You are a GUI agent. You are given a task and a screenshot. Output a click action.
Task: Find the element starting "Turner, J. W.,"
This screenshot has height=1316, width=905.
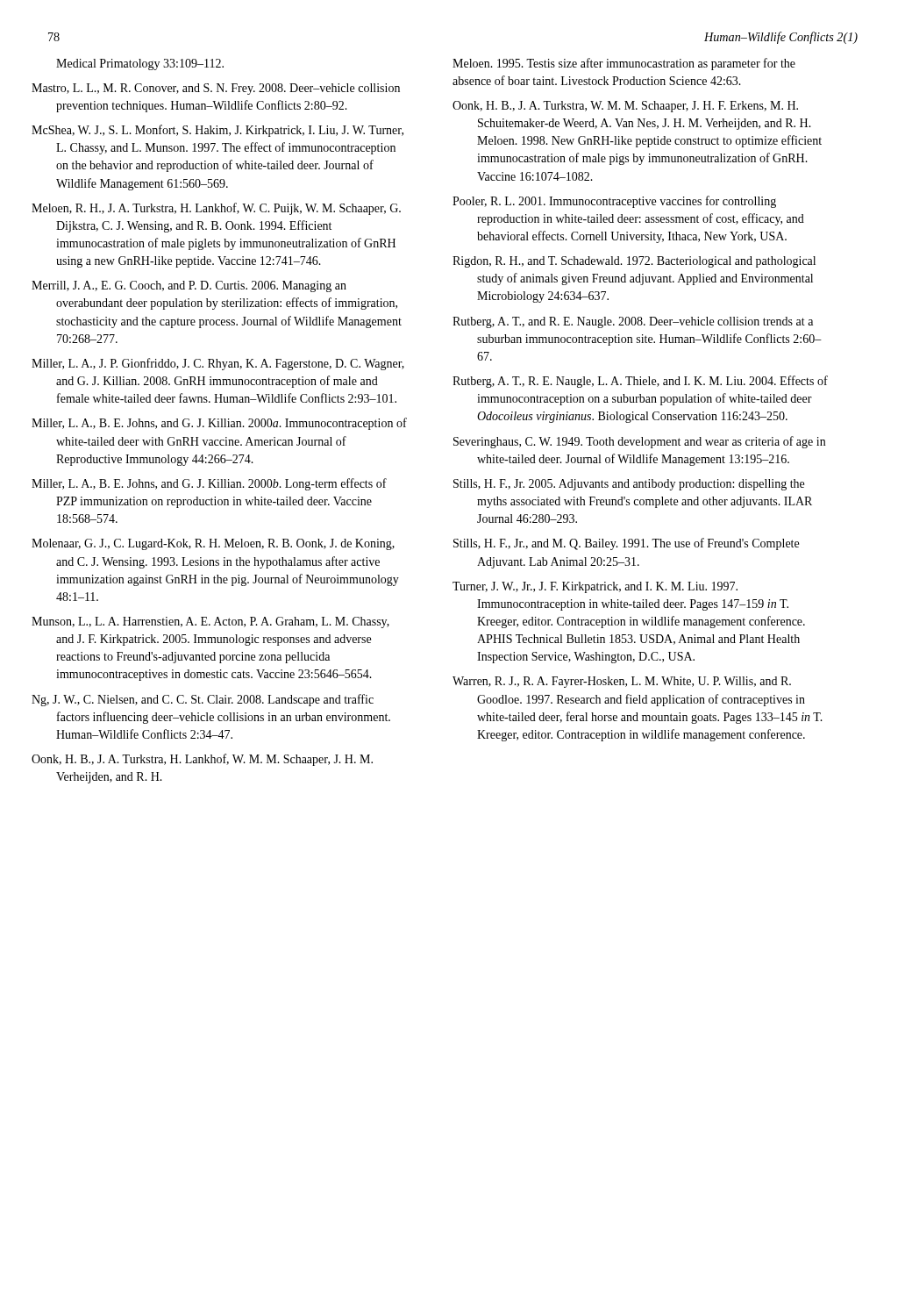point(629,622)
